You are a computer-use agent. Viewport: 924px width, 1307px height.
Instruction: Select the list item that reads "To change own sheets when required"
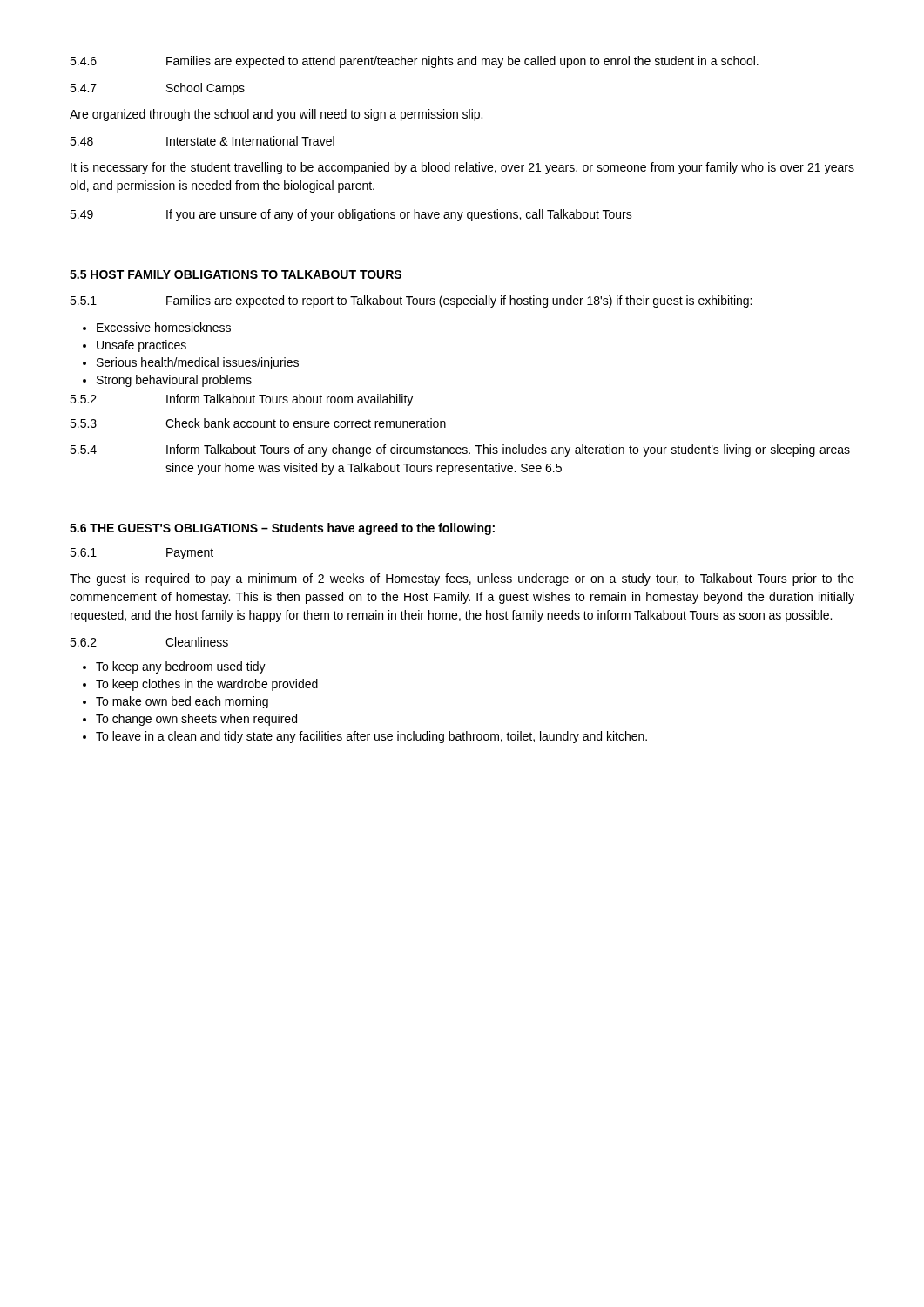[197, 719]
